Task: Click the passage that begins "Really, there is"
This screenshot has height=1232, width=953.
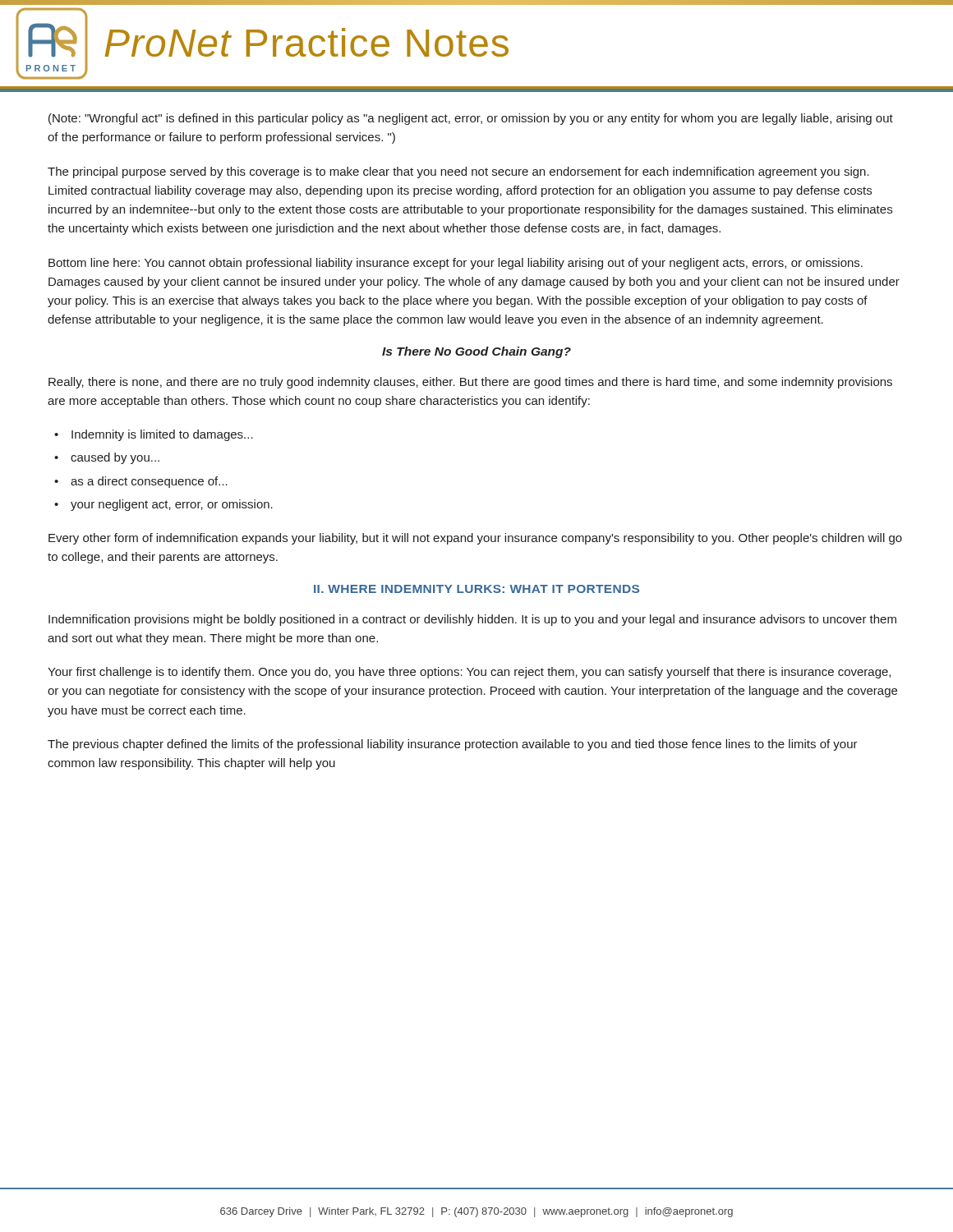Action: [470, 391]
